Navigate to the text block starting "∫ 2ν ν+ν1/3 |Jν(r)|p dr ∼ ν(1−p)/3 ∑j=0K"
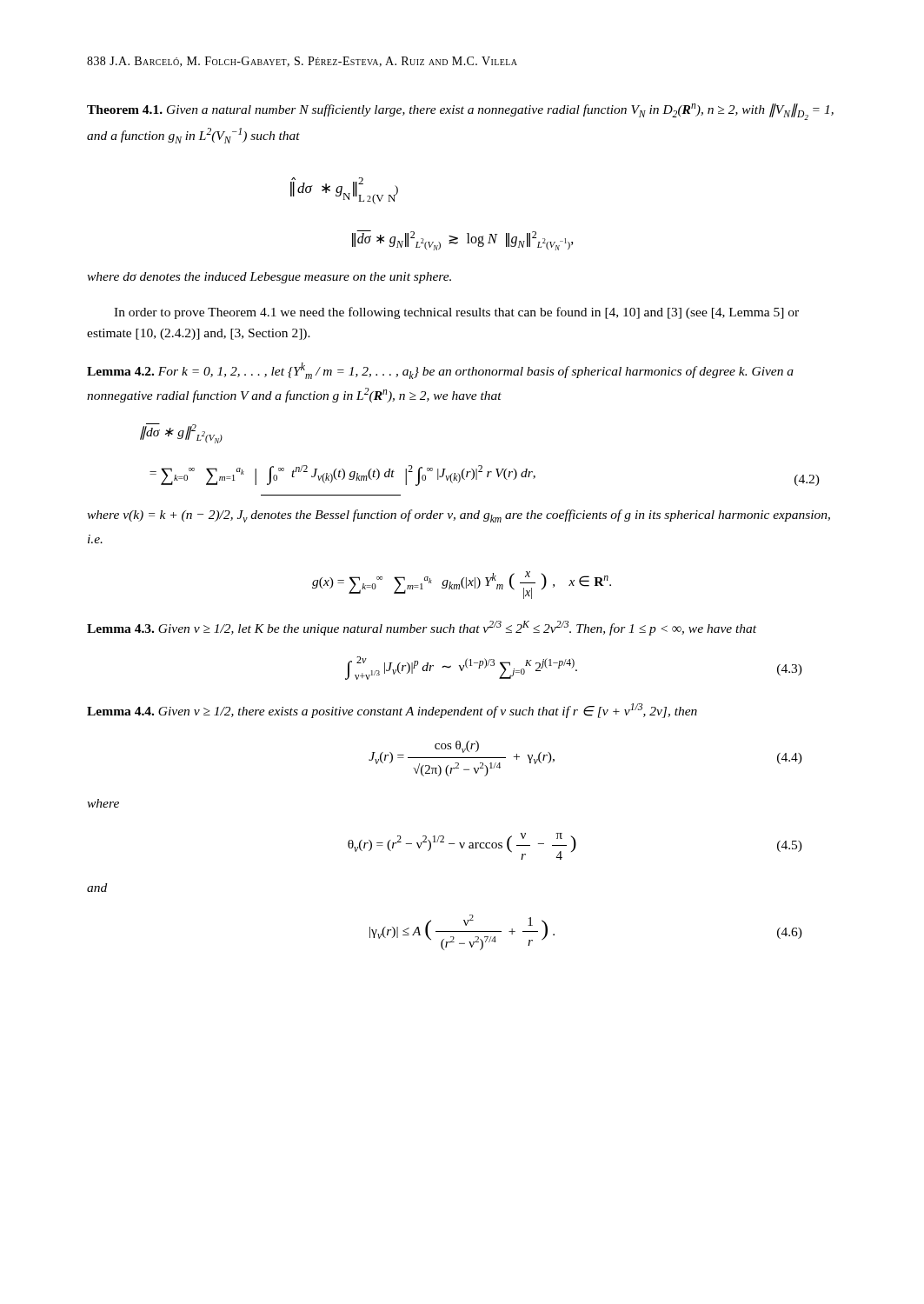 coord(574,668)
